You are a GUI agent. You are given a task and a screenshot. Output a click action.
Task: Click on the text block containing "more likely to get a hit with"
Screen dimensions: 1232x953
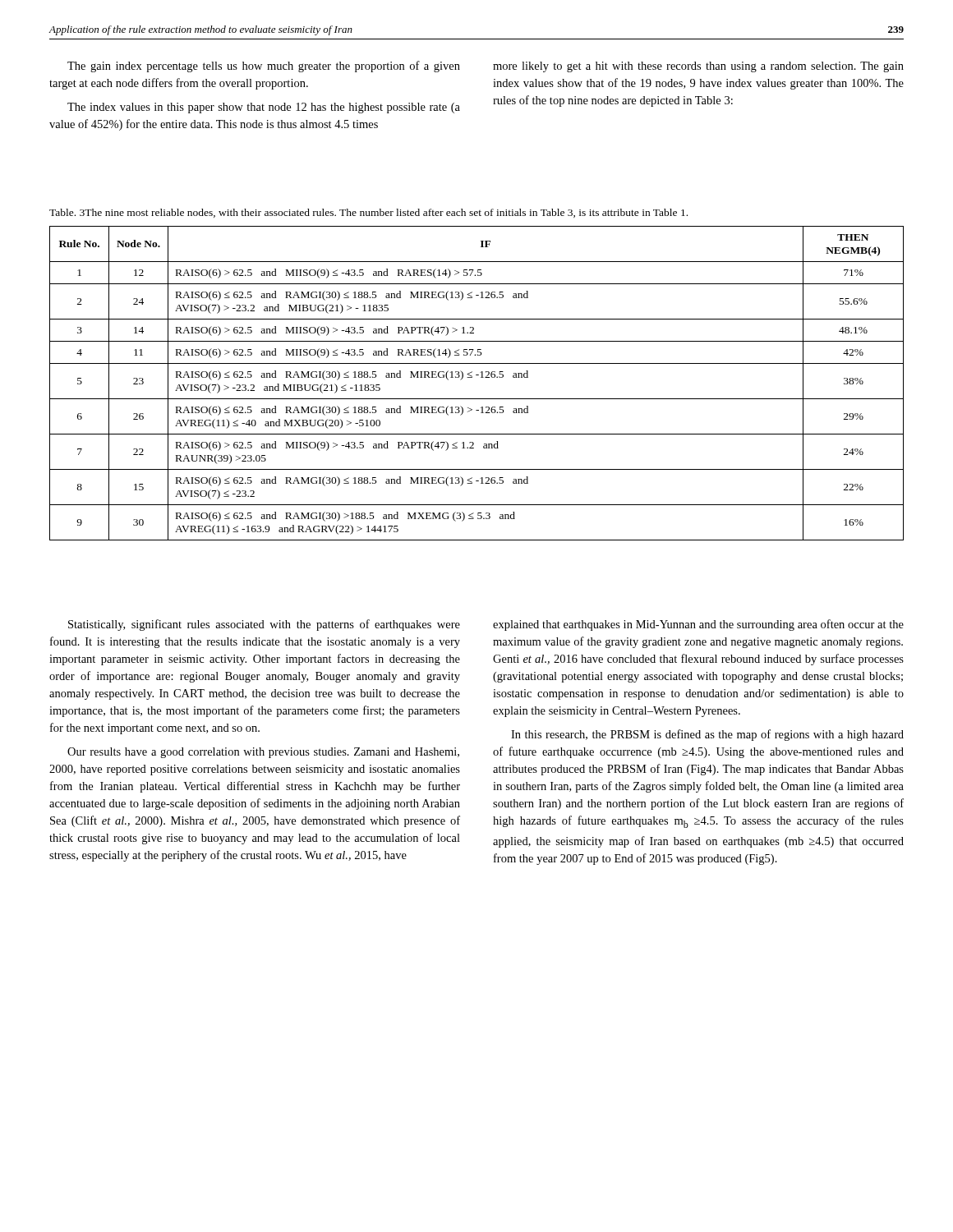[x=698, y=83]
